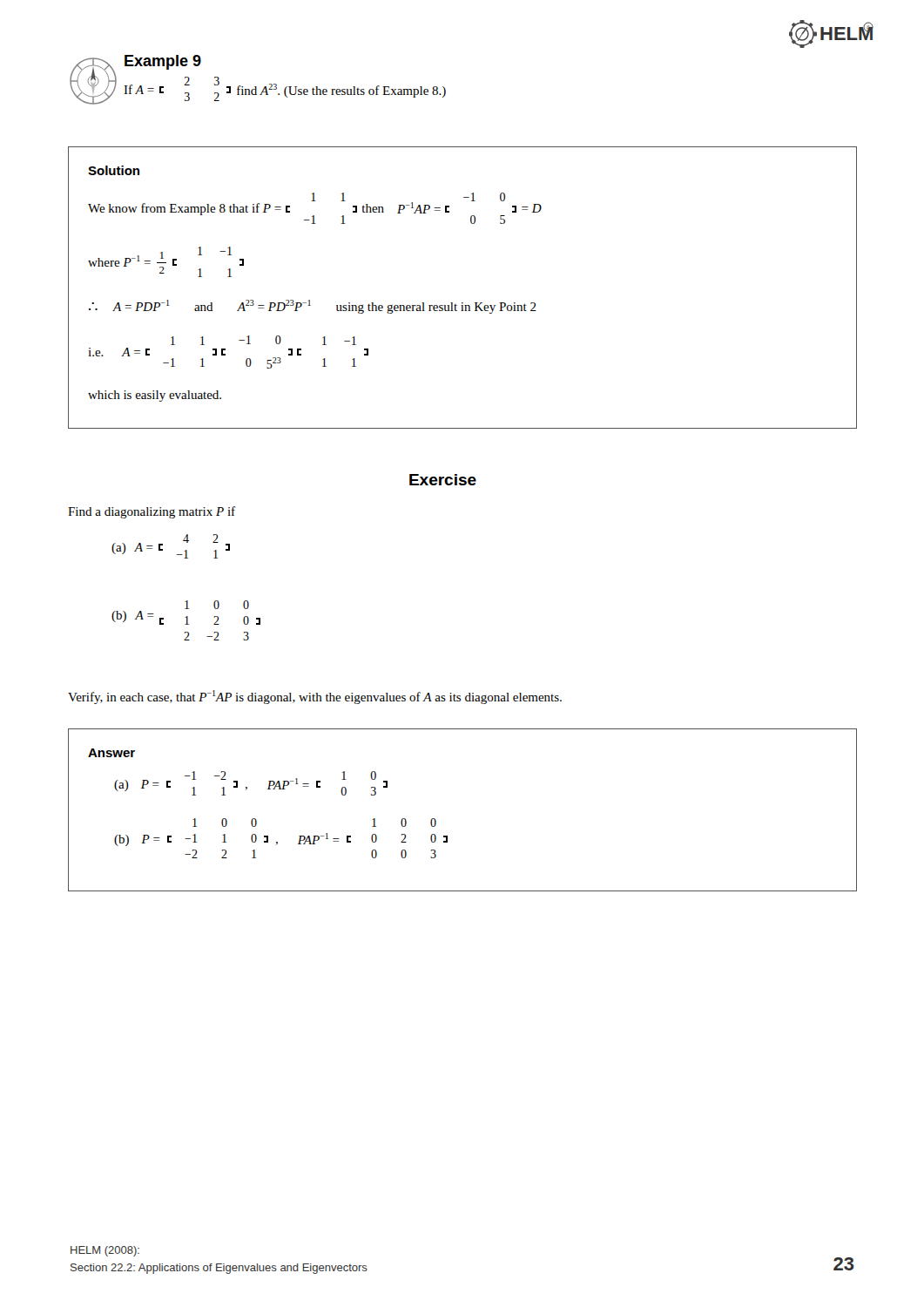
Task: Click the passage that begins "Verify, in each case, that P−1AP is"
Action: click(x=315, y=696)
